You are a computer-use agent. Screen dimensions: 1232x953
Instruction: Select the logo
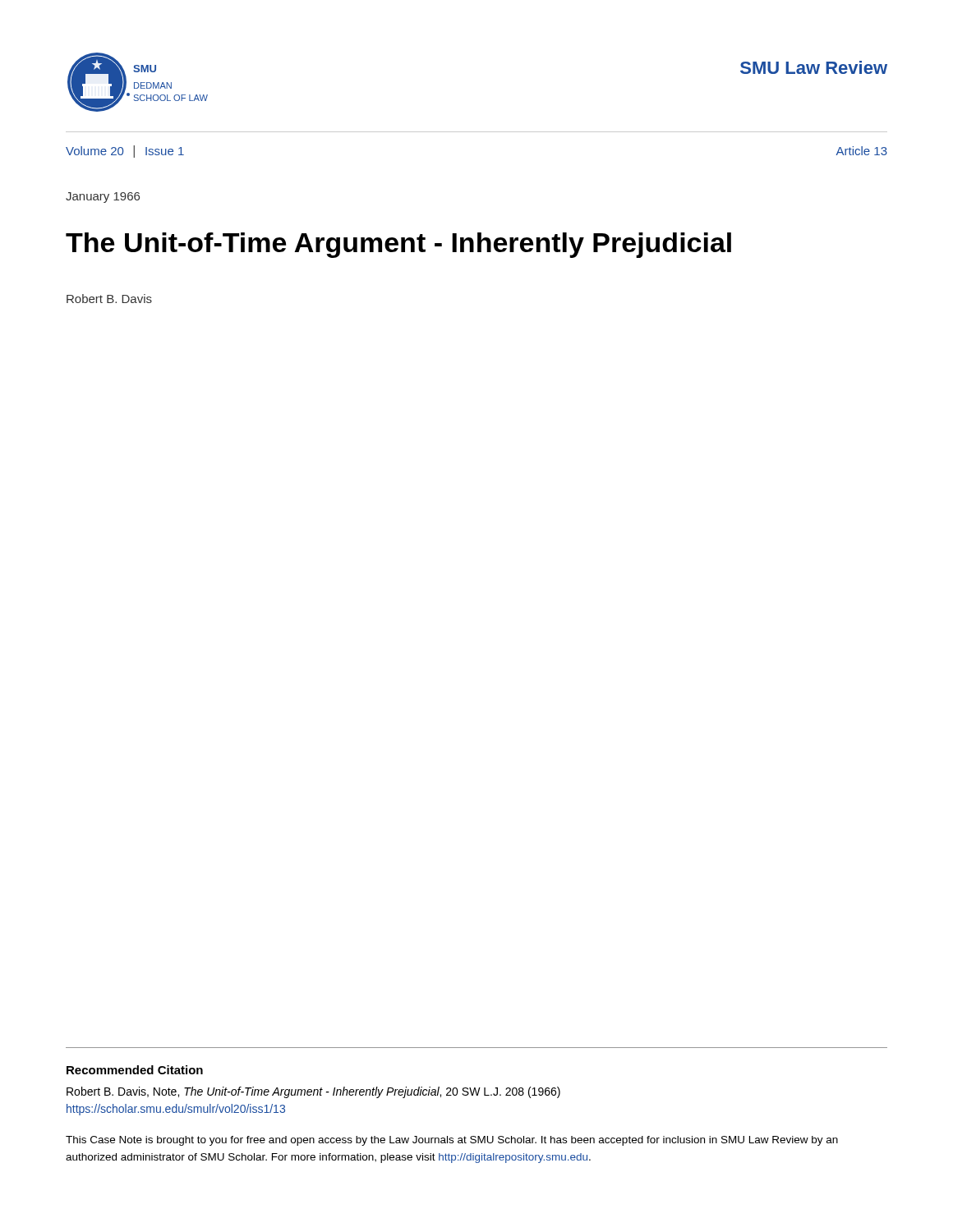pyautogui.click(x=173, y=82)
